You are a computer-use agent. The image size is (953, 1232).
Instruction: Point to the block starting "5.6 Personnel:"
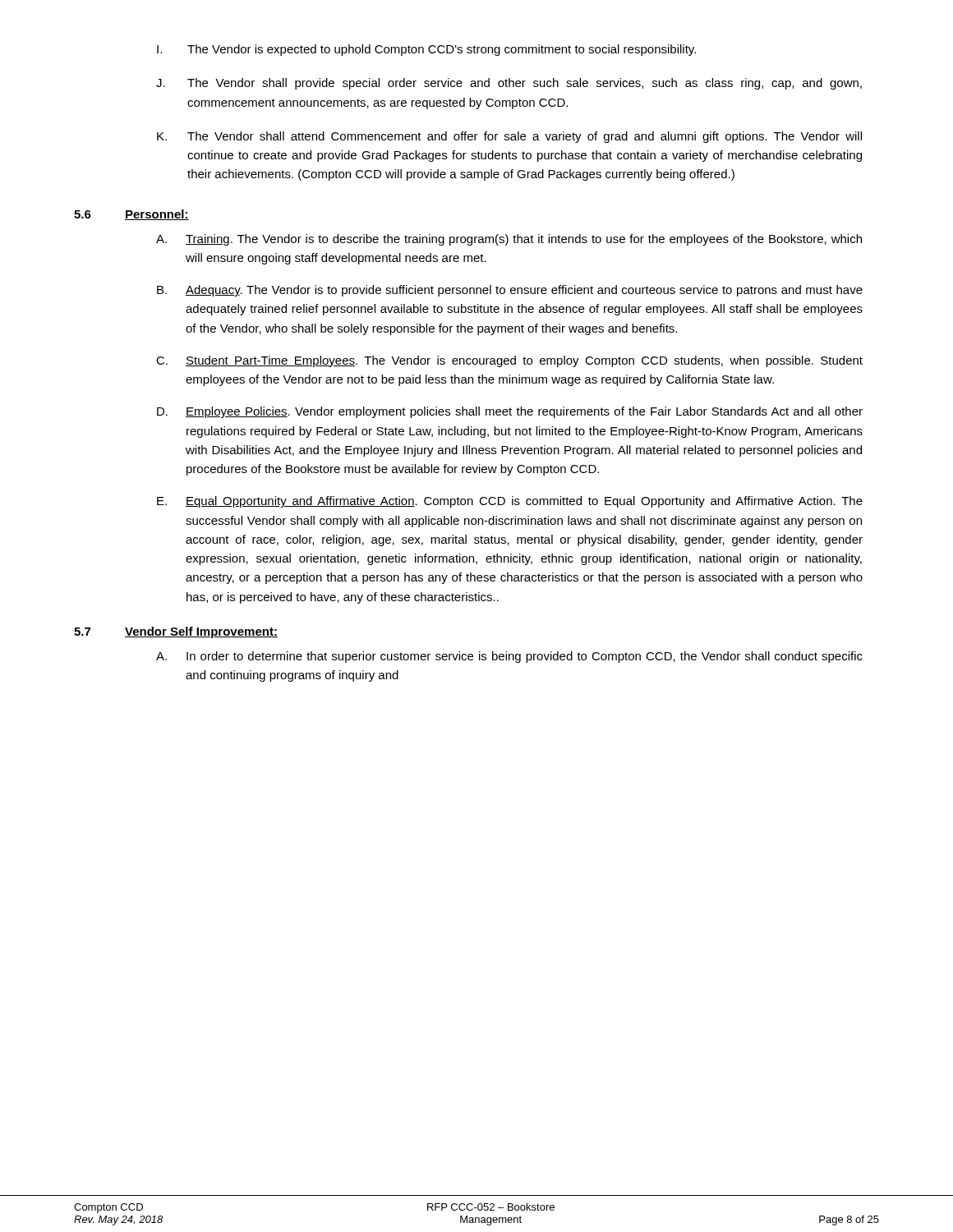tap(131, 214)
